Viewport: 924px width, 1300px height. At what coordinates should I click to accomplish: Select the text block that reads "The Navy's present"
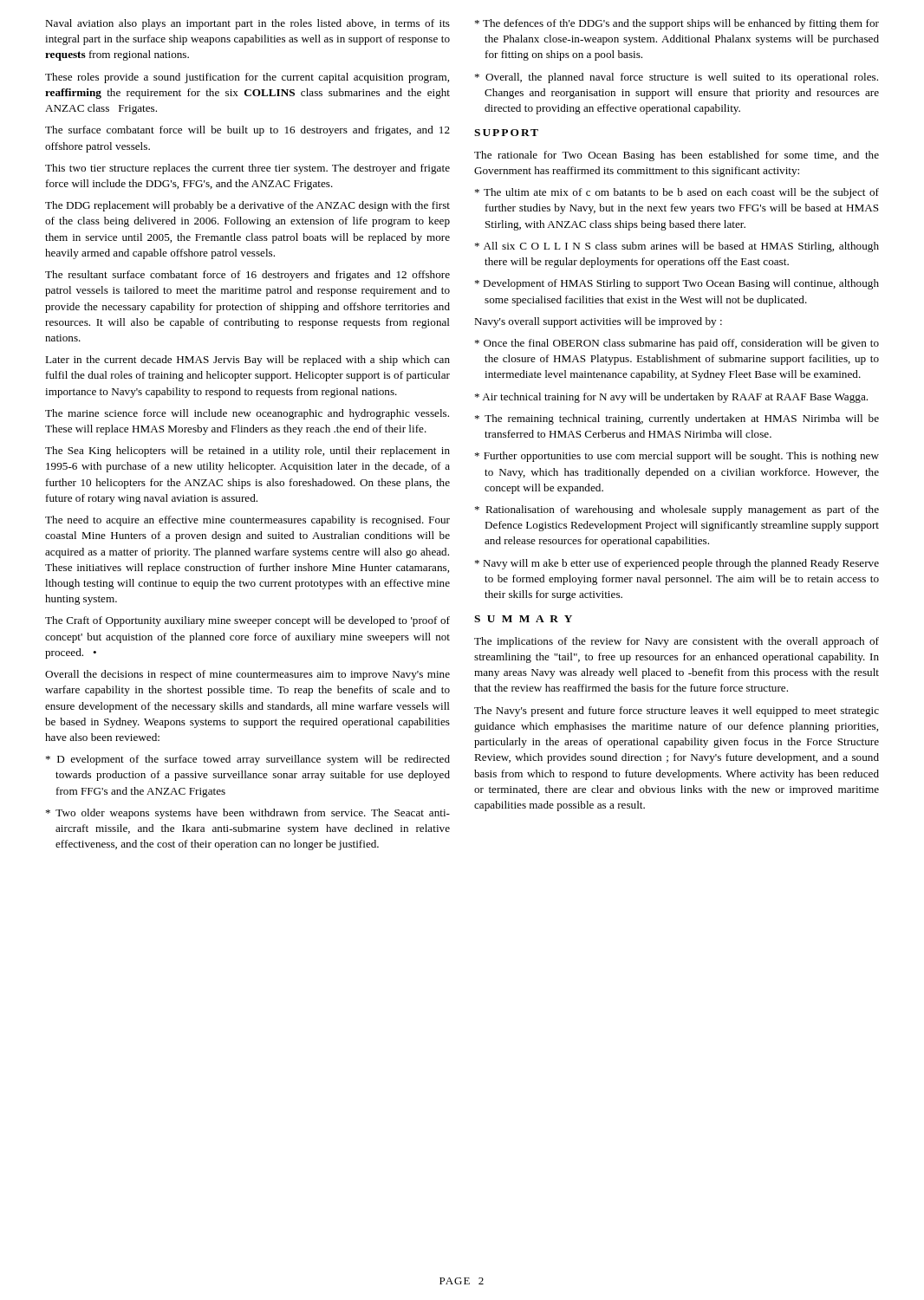pos(677,758)
